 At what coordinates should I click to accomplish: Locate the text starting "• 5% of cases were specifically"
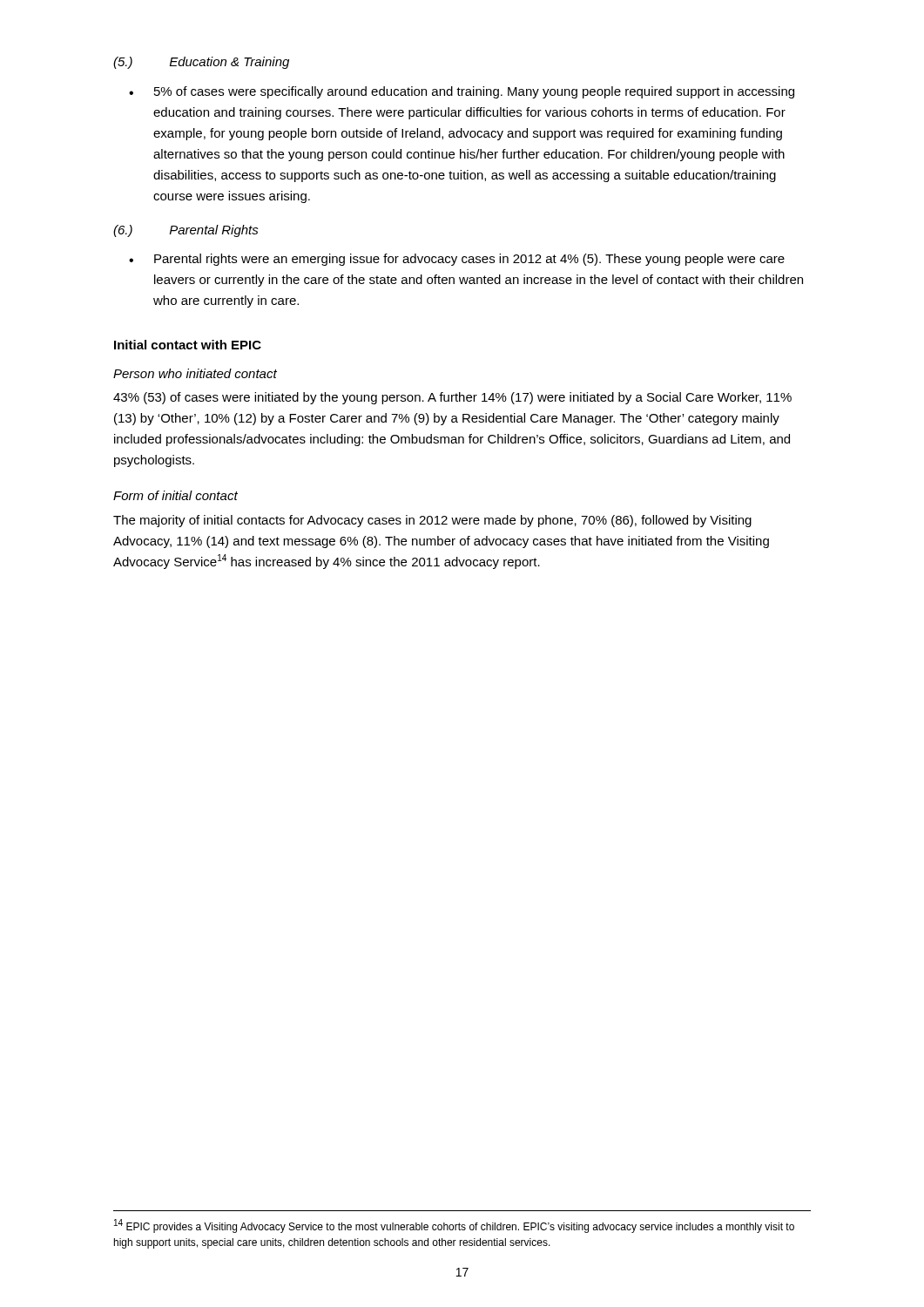tap(470, 143)
